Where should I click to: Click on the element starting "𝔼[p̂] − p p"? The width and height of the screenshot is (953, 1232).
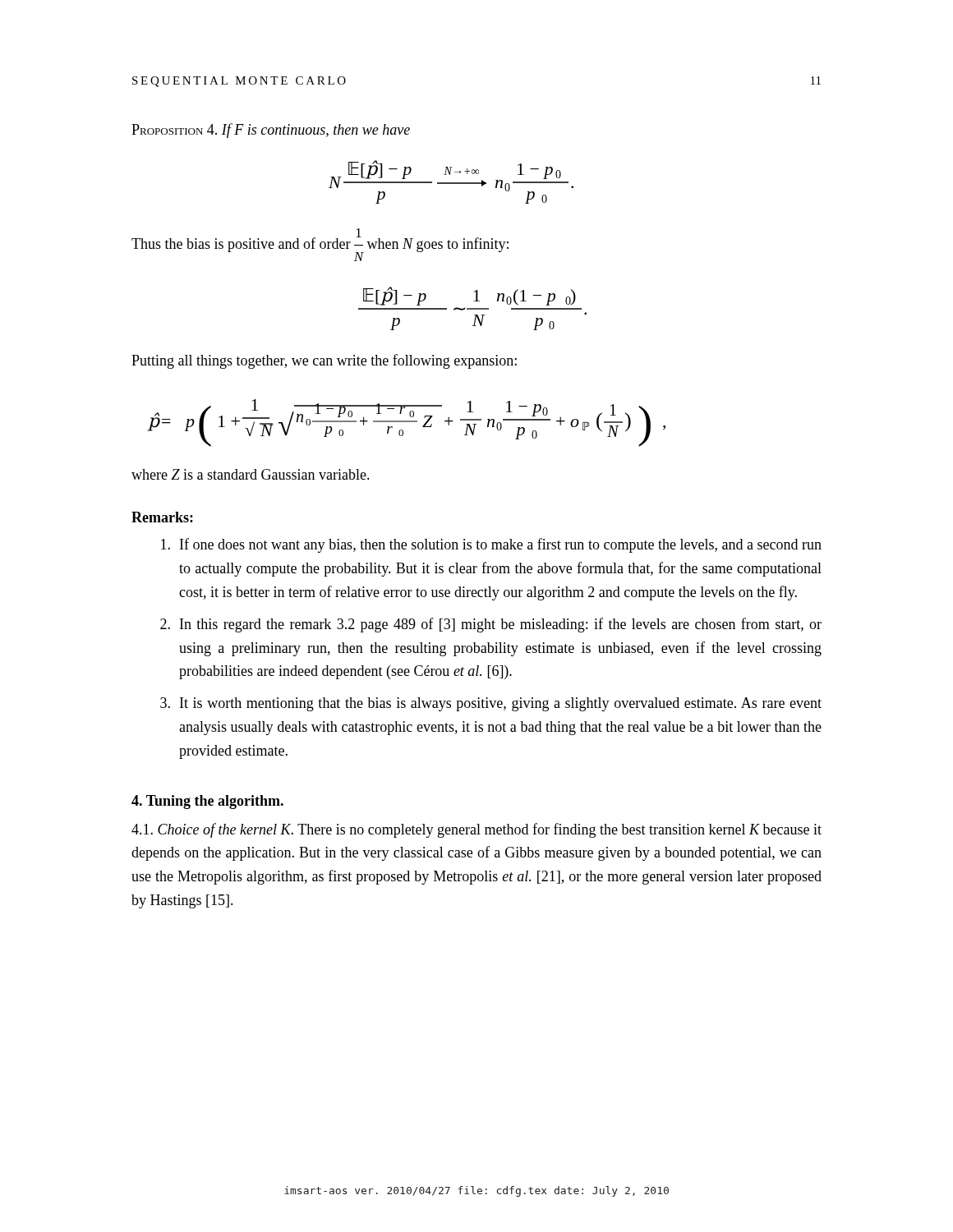[476, 309]
